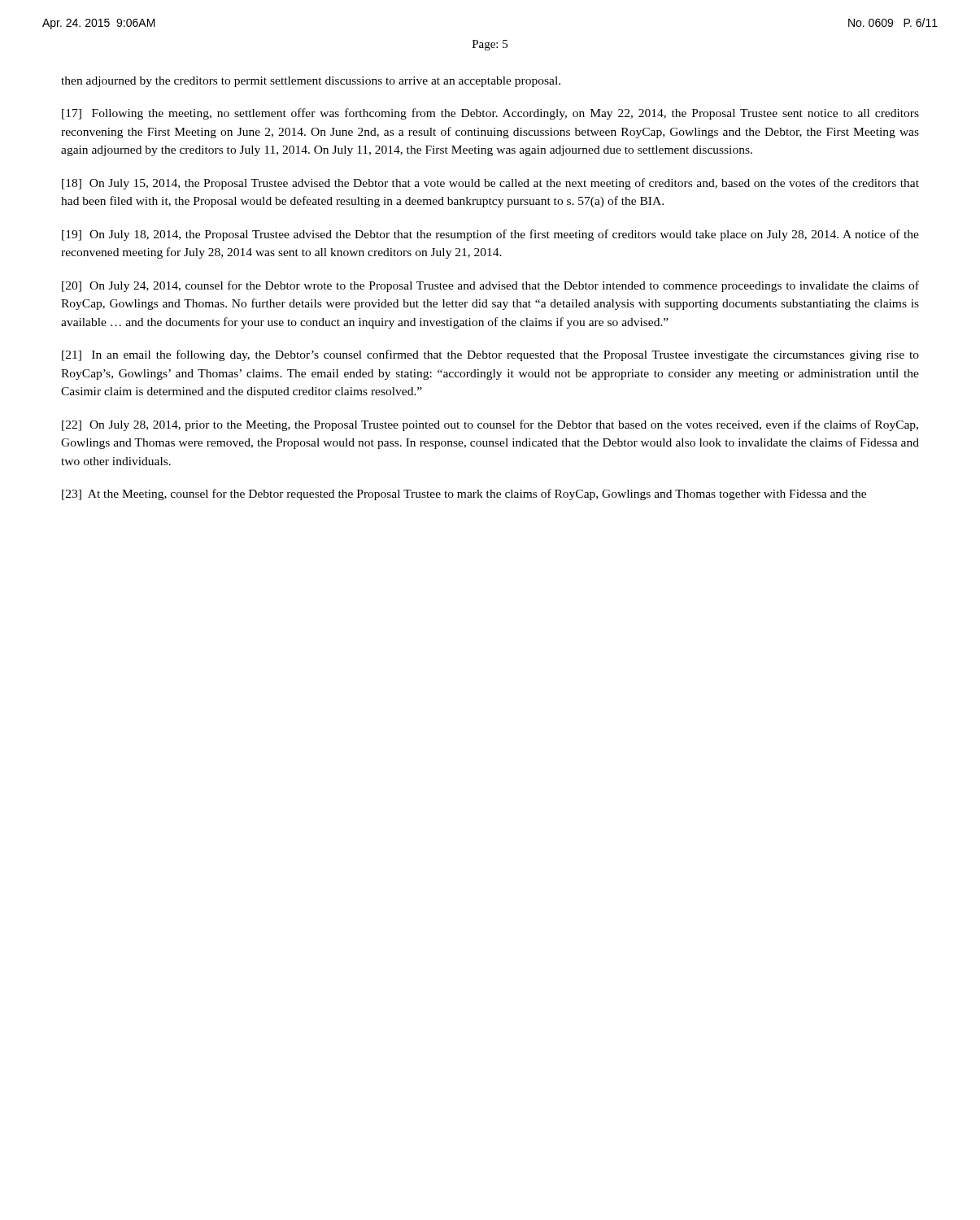Locate the block starting "[21] In an email the"
The width and height of the screenshot is (980, 1220).
coord(490,373)
